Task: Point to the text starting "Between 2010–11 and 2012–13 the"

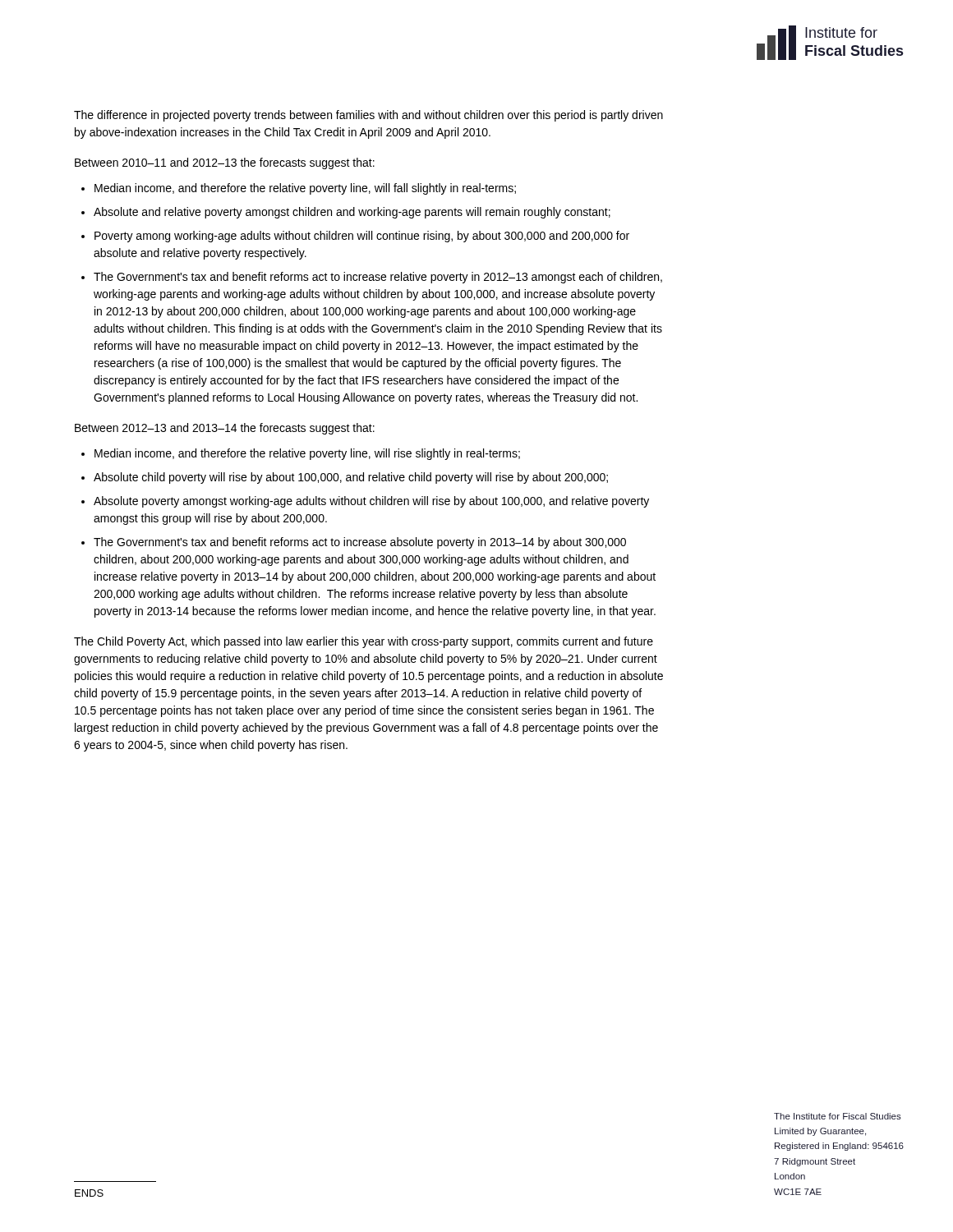Action: 225,163
